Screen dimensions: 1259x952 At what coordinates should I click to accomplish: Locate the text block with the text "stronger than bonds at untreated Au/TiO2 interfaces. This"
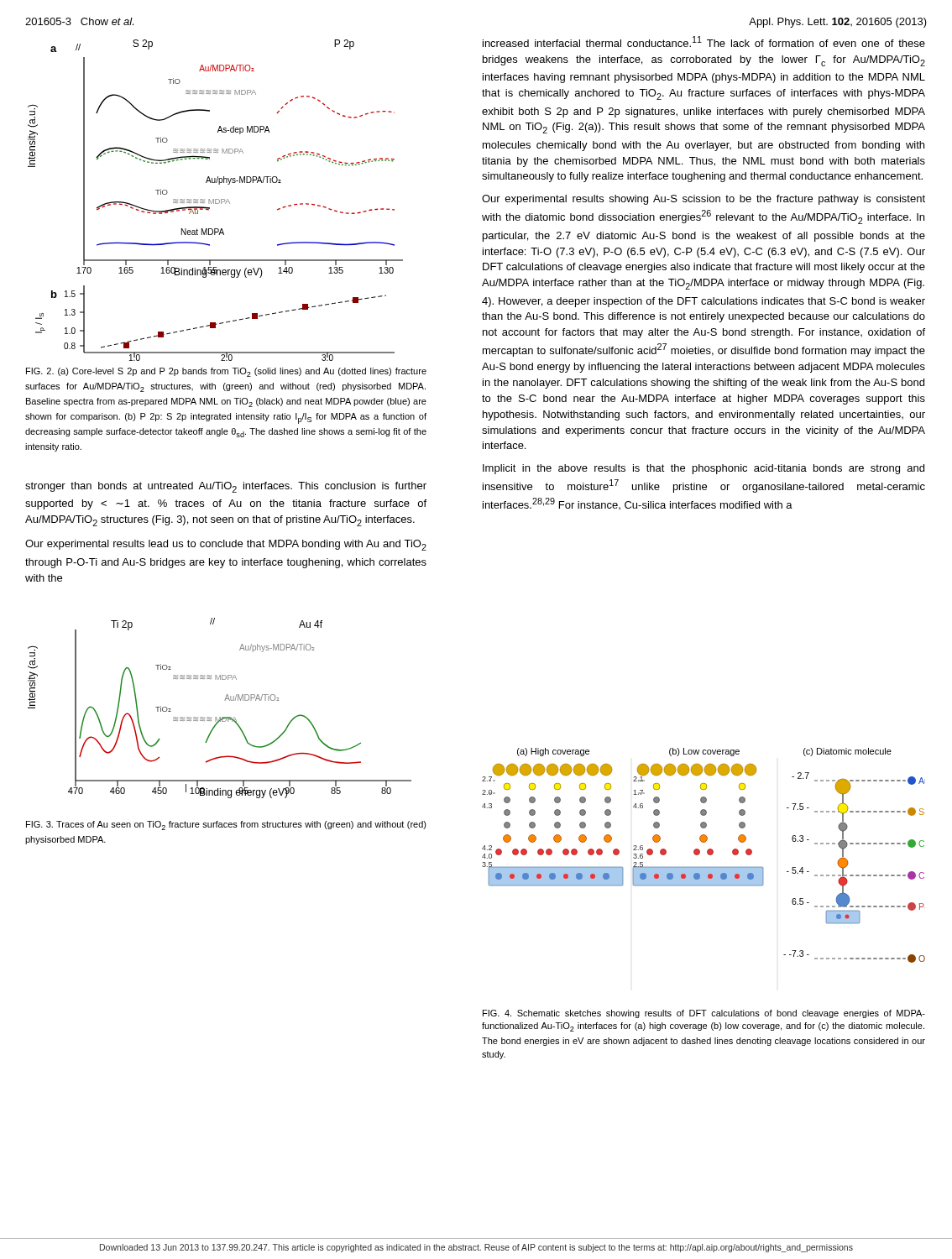[226, 532]
